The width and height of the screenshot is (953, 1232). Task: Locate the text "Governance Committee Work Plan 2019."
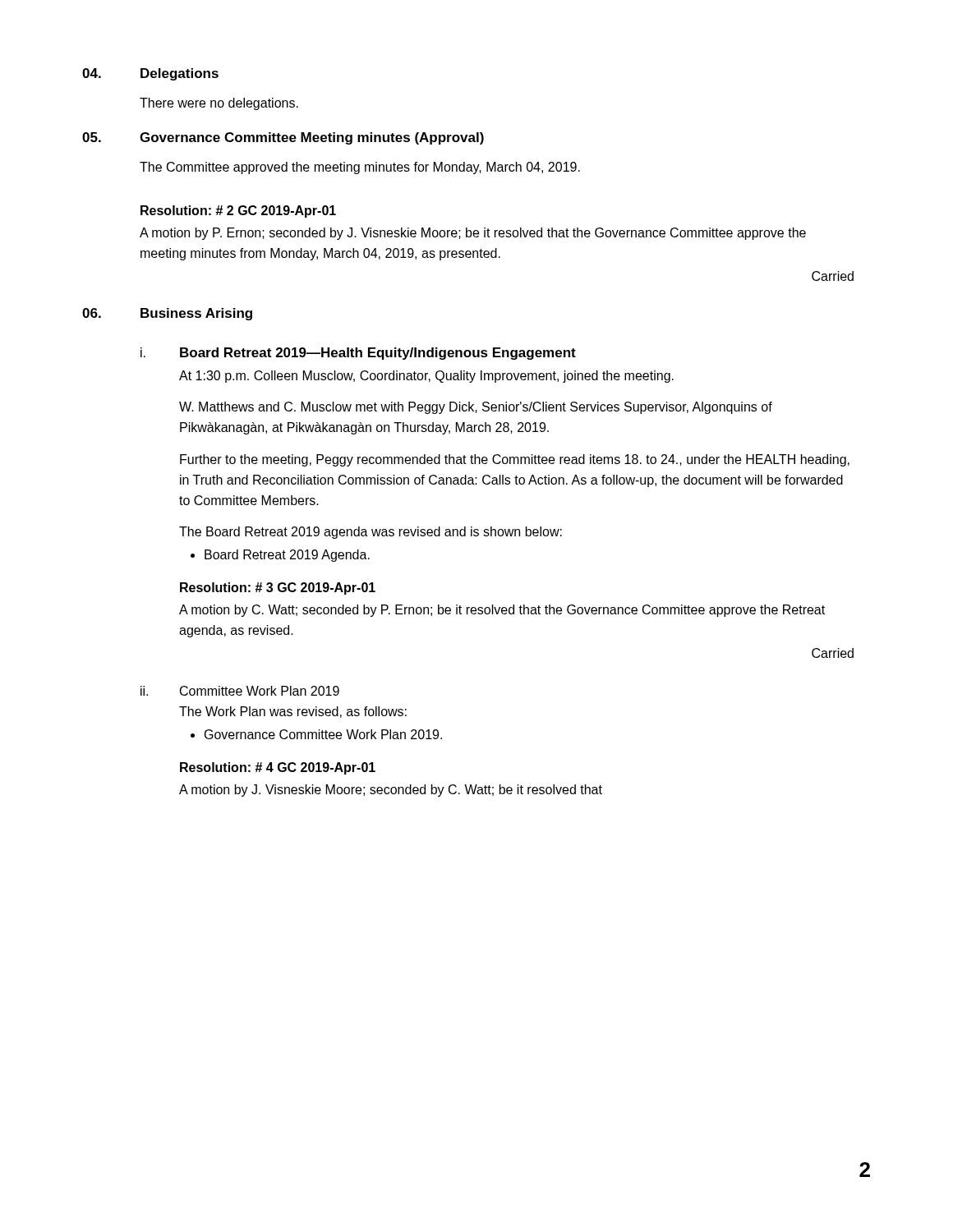point(323,734)
